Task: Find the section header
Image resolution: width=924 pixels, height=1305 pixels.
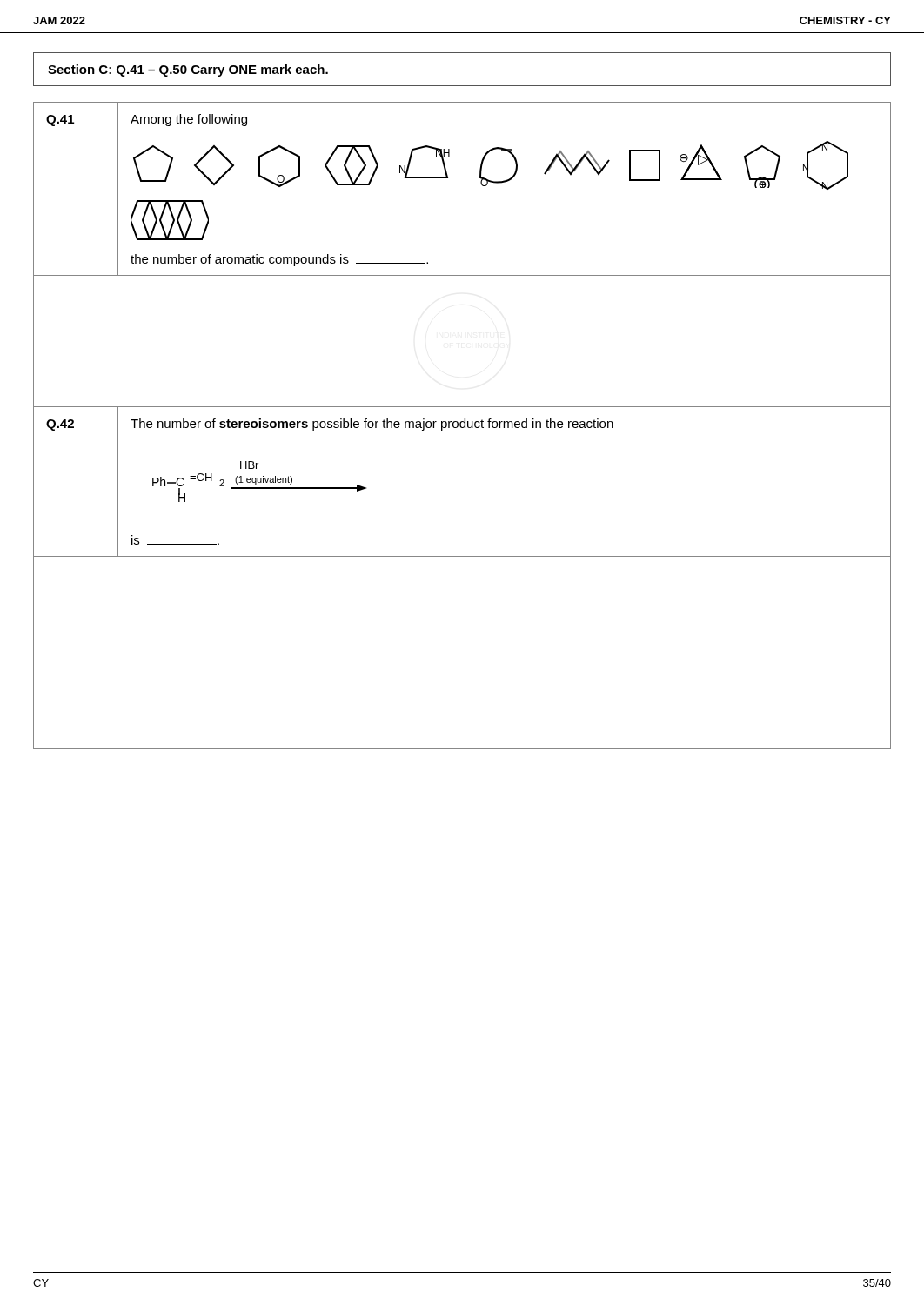Action: coord(188,69)
